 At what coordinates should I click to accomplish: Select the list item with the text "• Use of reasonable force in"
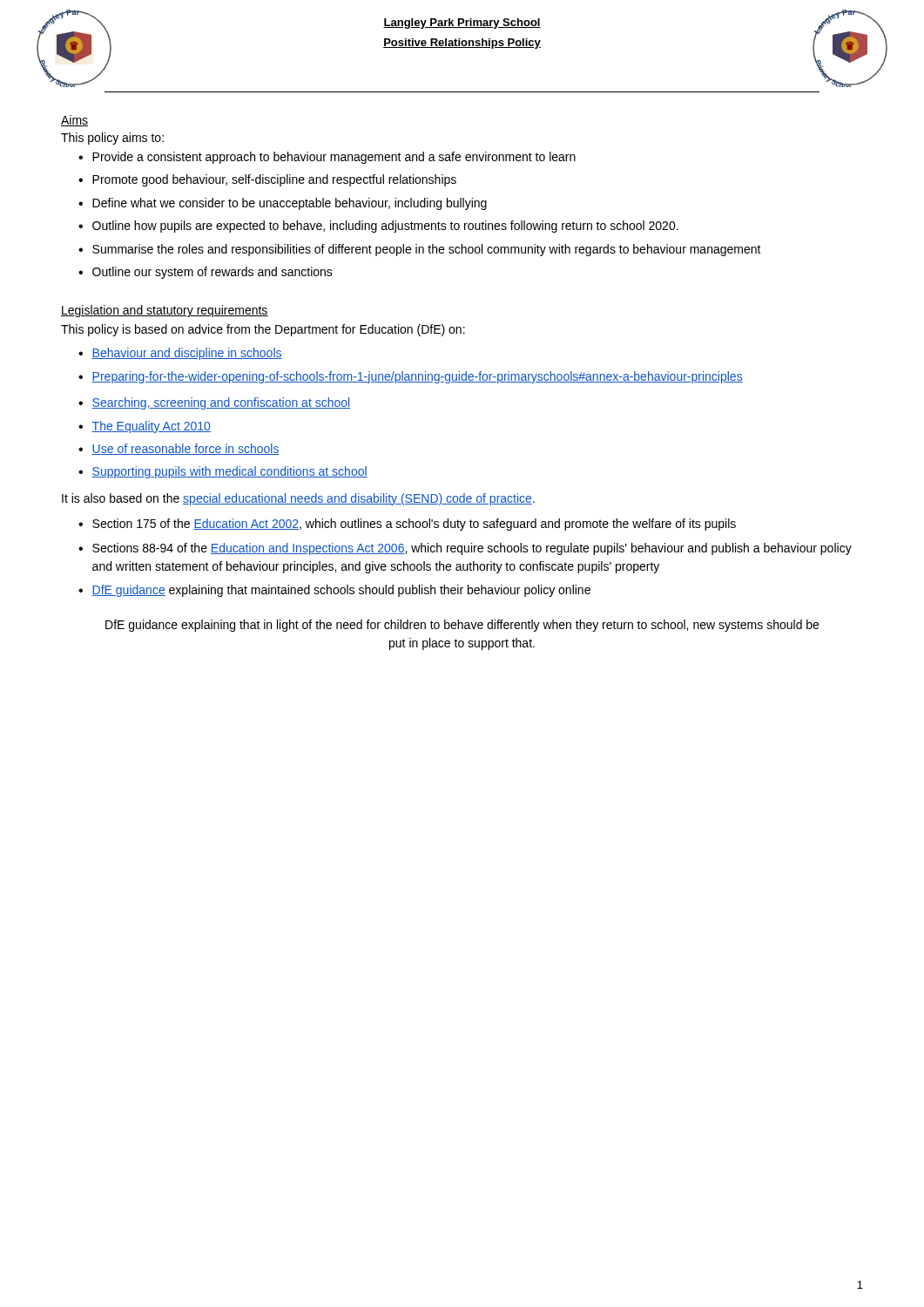[x=179, y=450]
